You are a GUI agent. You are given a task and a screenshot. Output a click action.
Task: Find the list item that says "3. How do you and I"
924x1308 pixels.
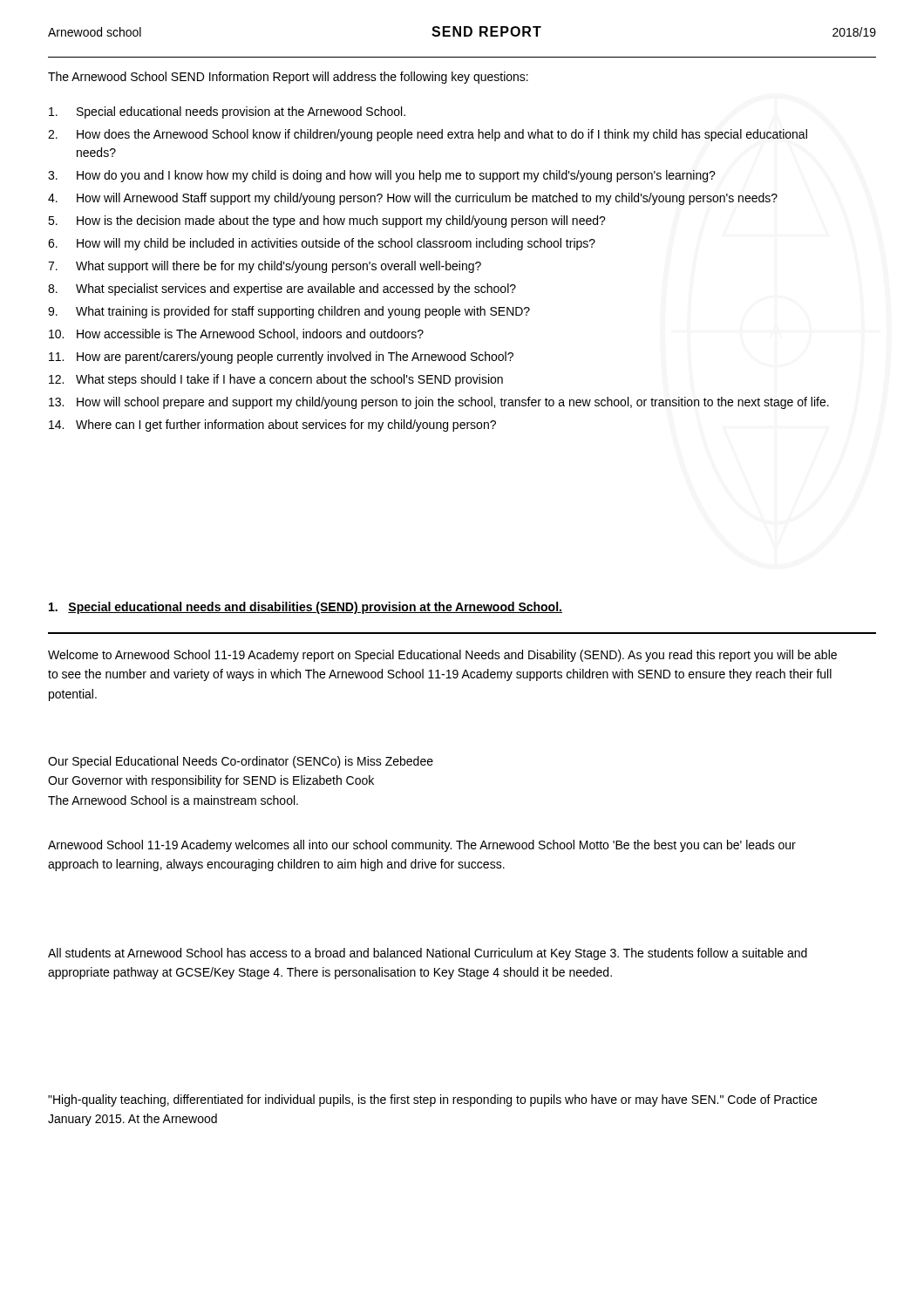[x=449, y=176]
